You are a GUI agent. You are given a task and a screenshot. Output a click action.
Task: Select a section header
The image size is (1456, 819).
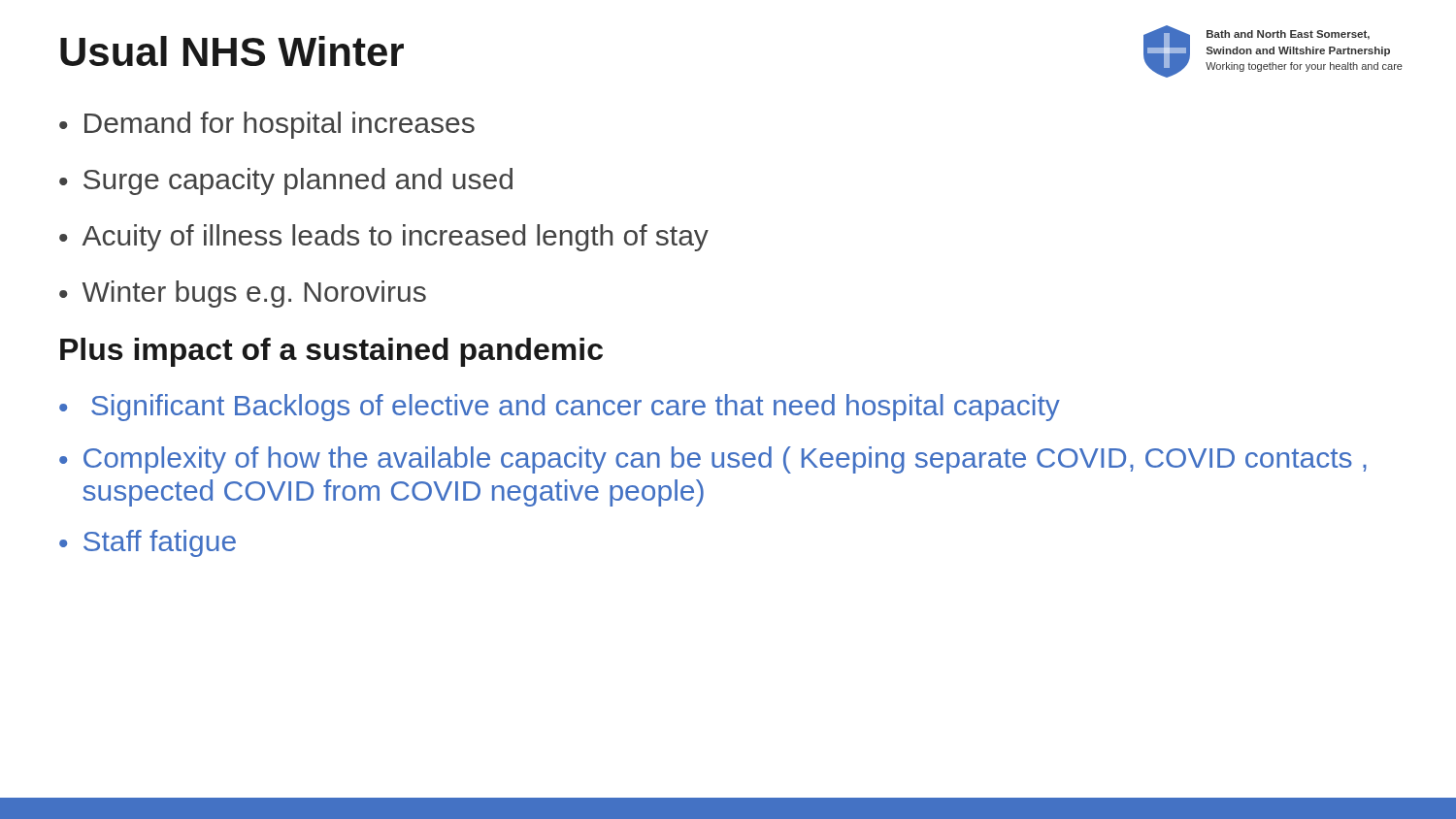(x=331, y=349)
